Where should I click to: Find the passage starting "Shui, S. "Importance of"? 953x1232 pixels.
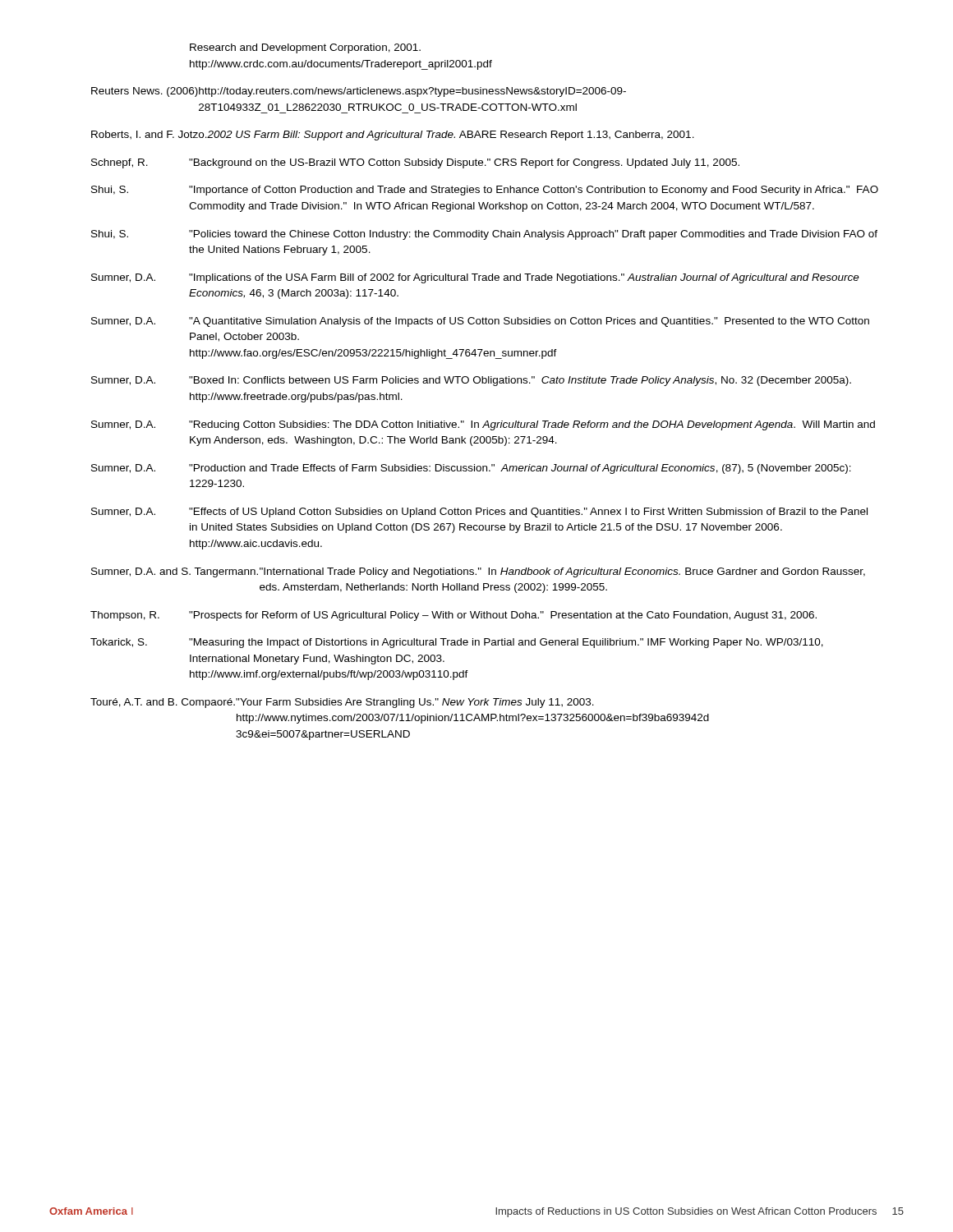click(485, 198)
